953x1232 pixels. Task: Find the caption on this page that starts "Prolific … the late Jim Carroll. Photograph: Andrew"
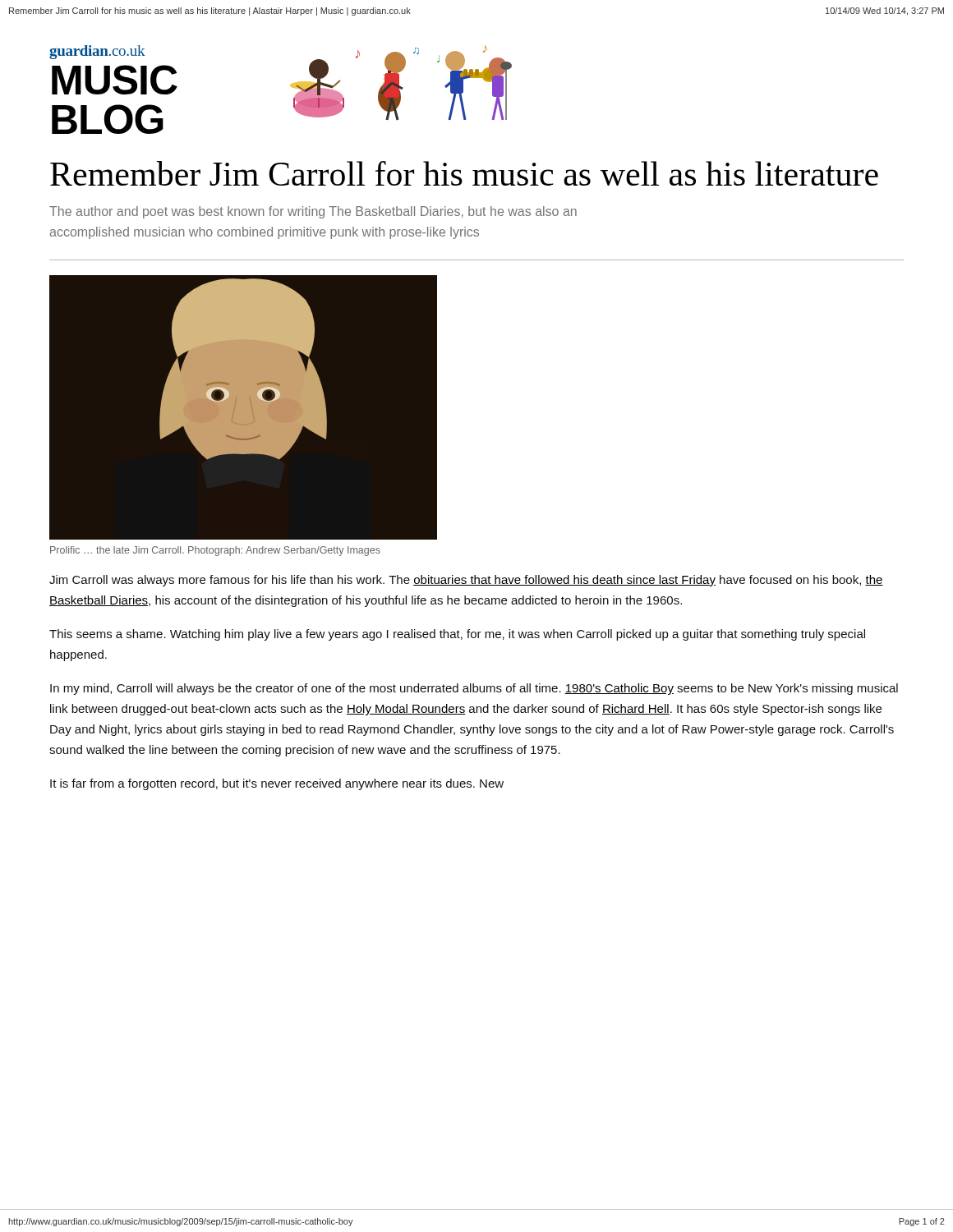[215, 550]
